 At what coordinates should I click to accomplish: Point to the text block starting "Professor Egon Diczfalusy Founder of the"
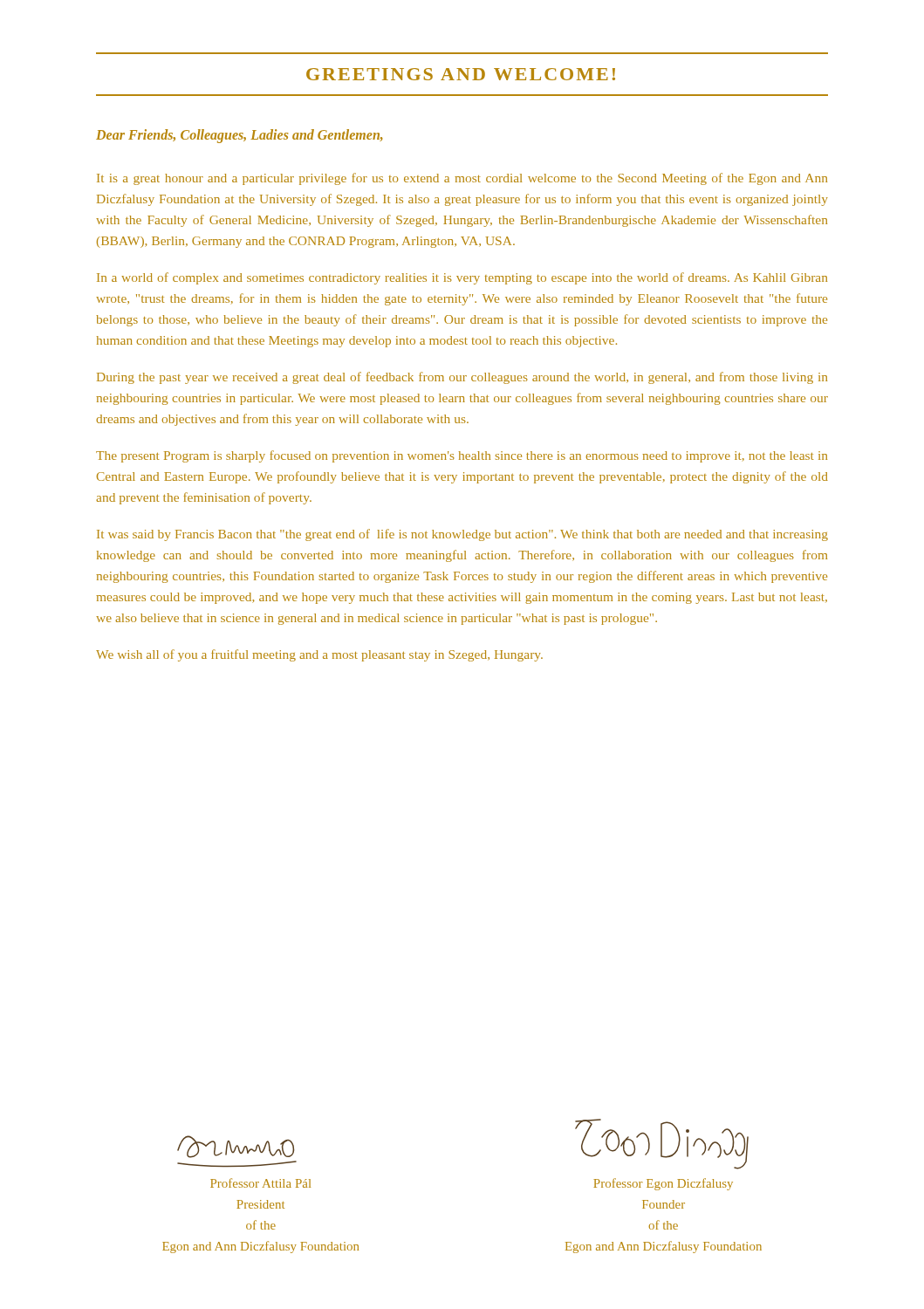pos(663,1215)
